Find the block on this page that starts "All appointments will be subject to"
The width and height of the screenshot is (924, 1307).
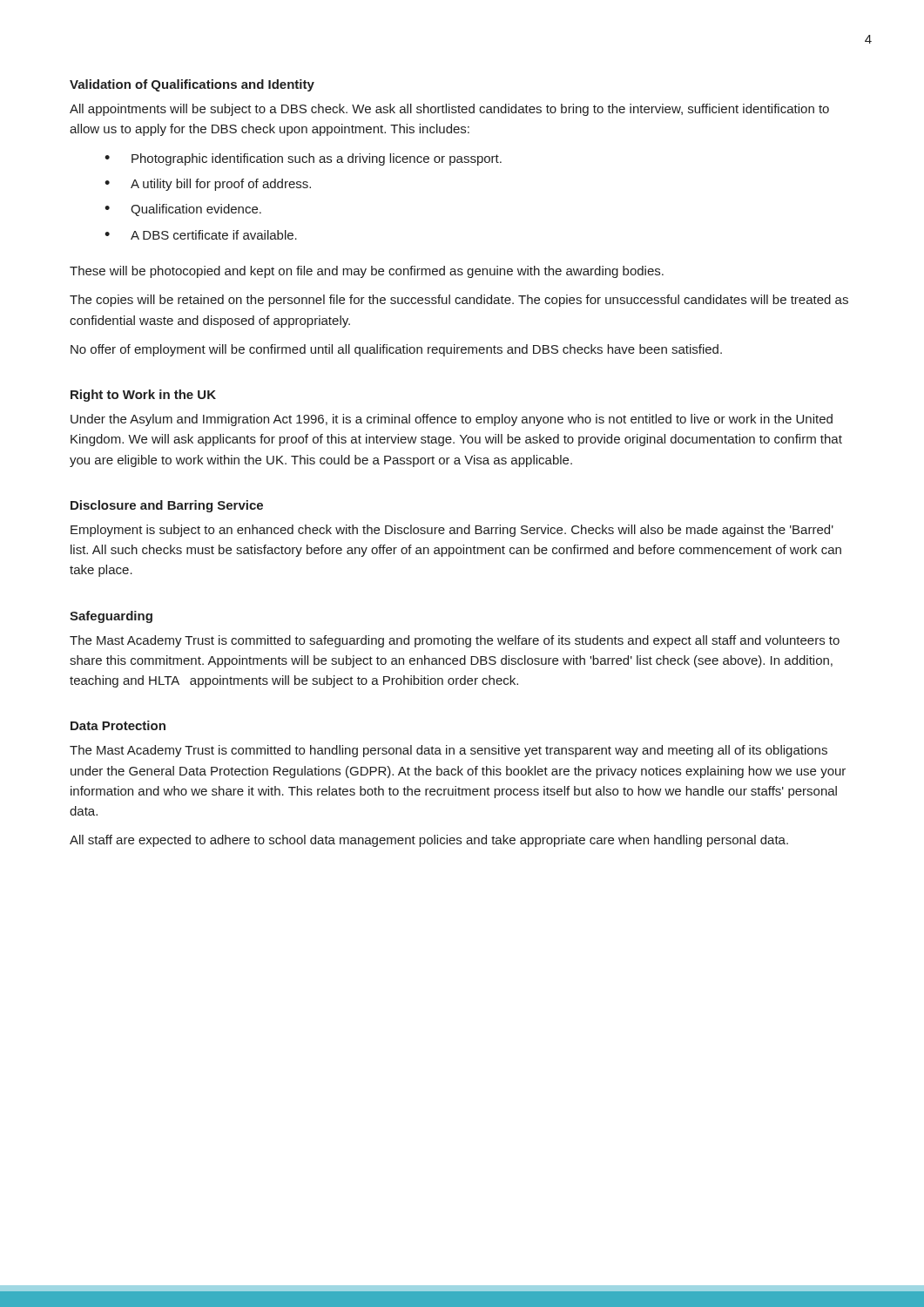coord(450,119)
